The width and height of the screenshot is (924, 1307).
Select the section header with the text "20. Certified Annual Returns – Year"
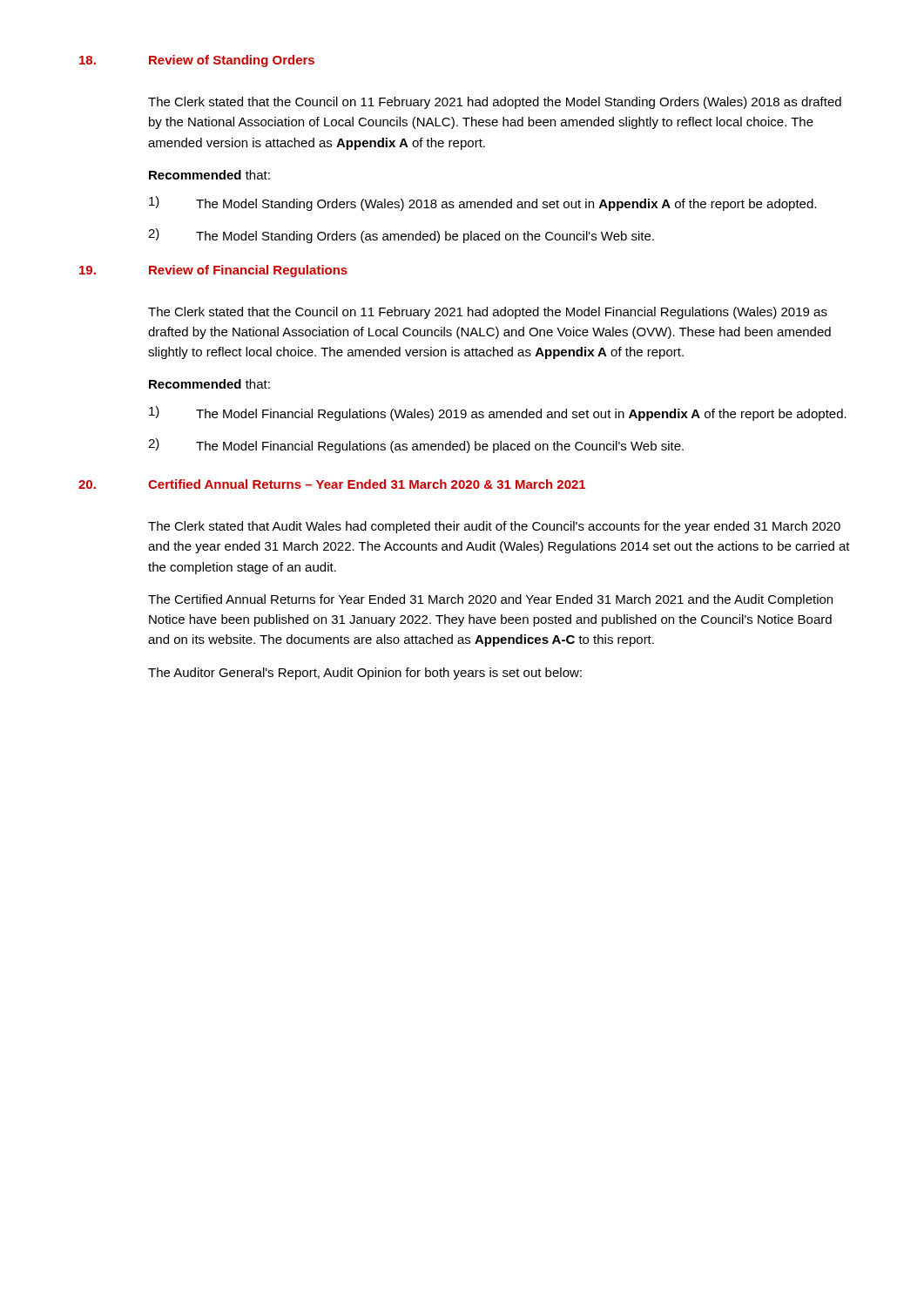pyautogui.click(x=332, y=484)
